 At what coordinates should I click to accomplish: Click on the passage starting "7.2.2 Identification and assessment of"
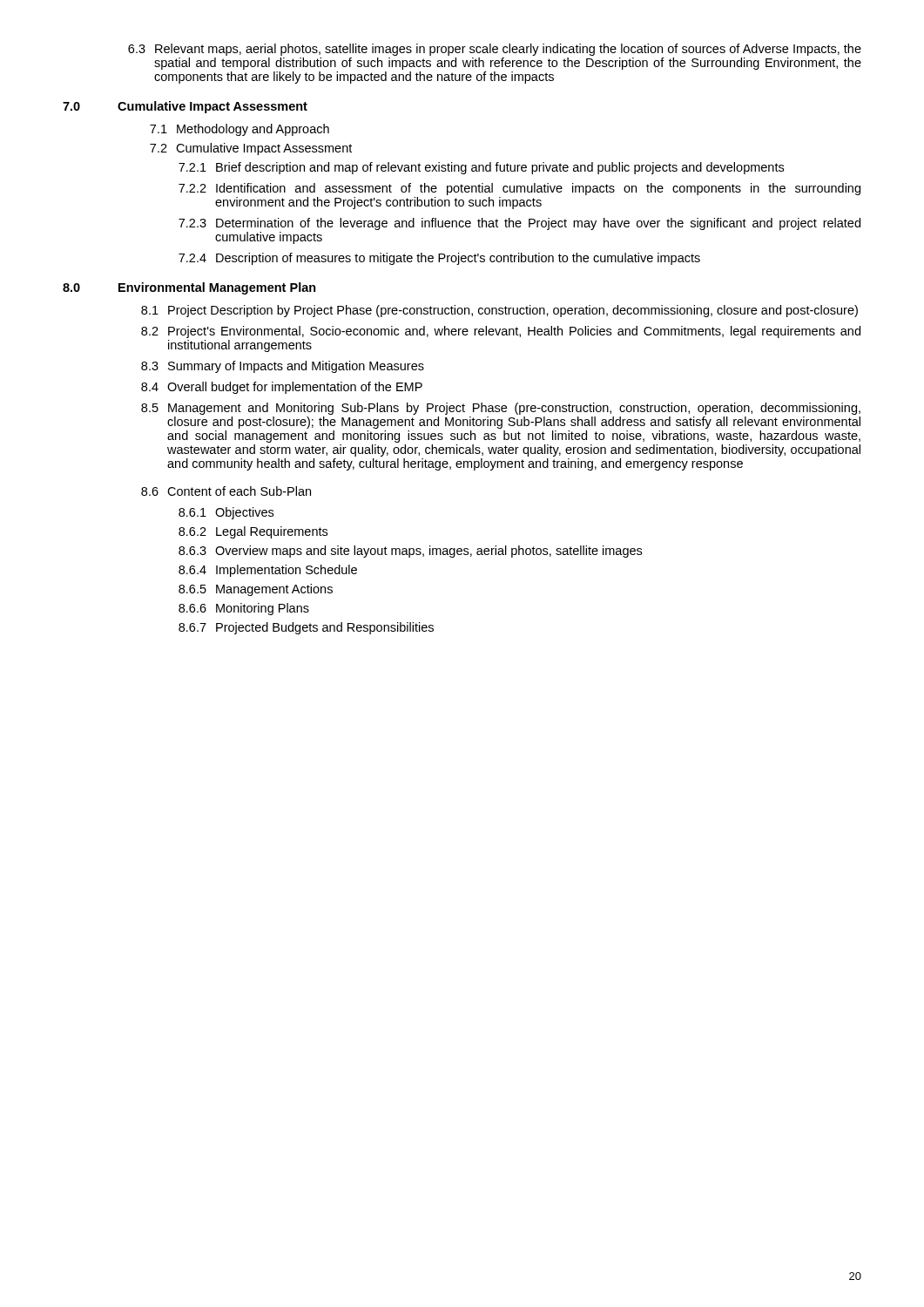(x=506, y=195)
